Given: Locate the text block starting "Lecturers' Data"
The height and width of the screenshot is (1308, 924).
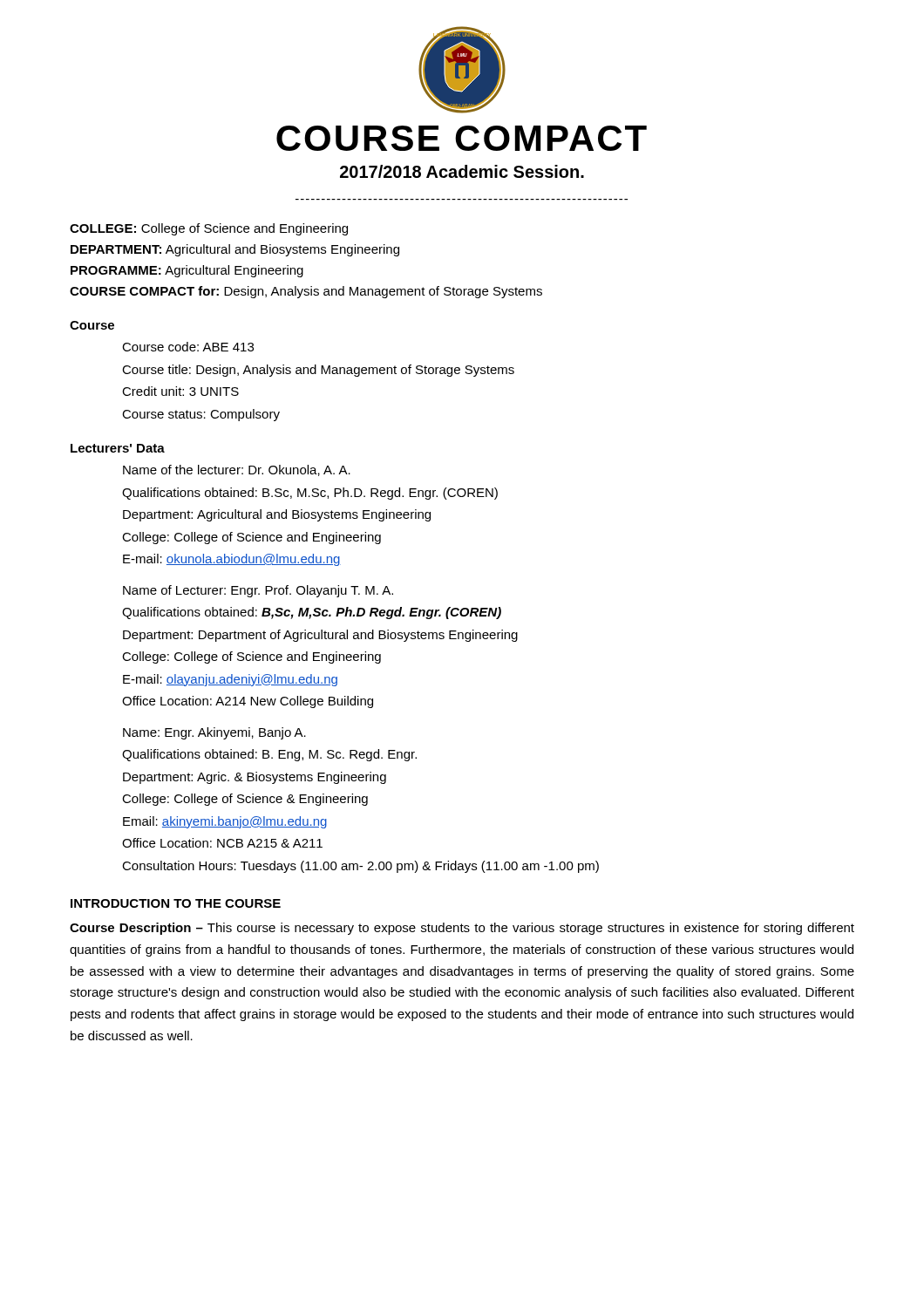Looking at the screenshot, I should (x=117, y=448).
